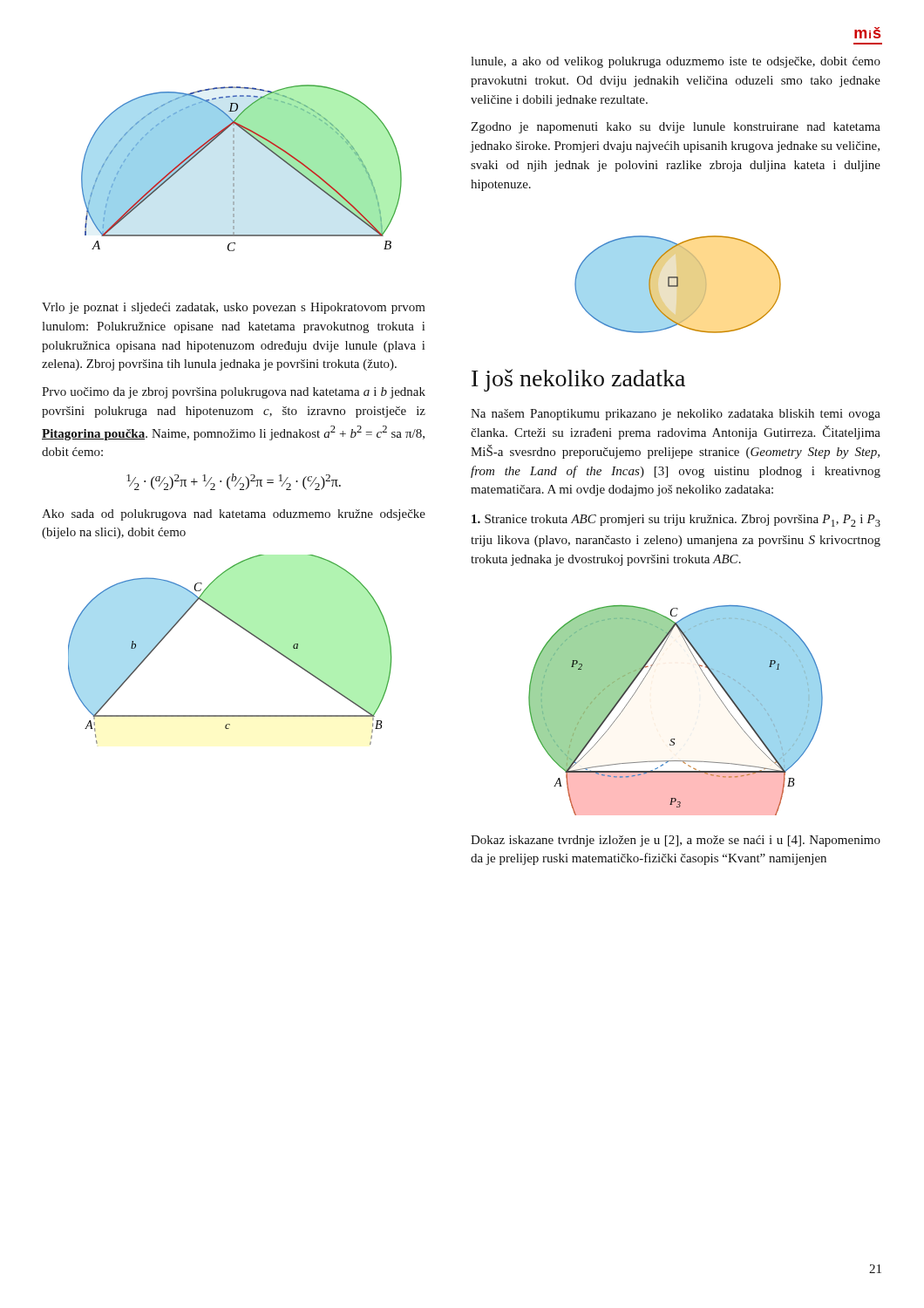Click on the section header with the text "I još nekoliko zadatka"
The image size is (924, 1308).
pyautogui.click(x=676, y=379)
